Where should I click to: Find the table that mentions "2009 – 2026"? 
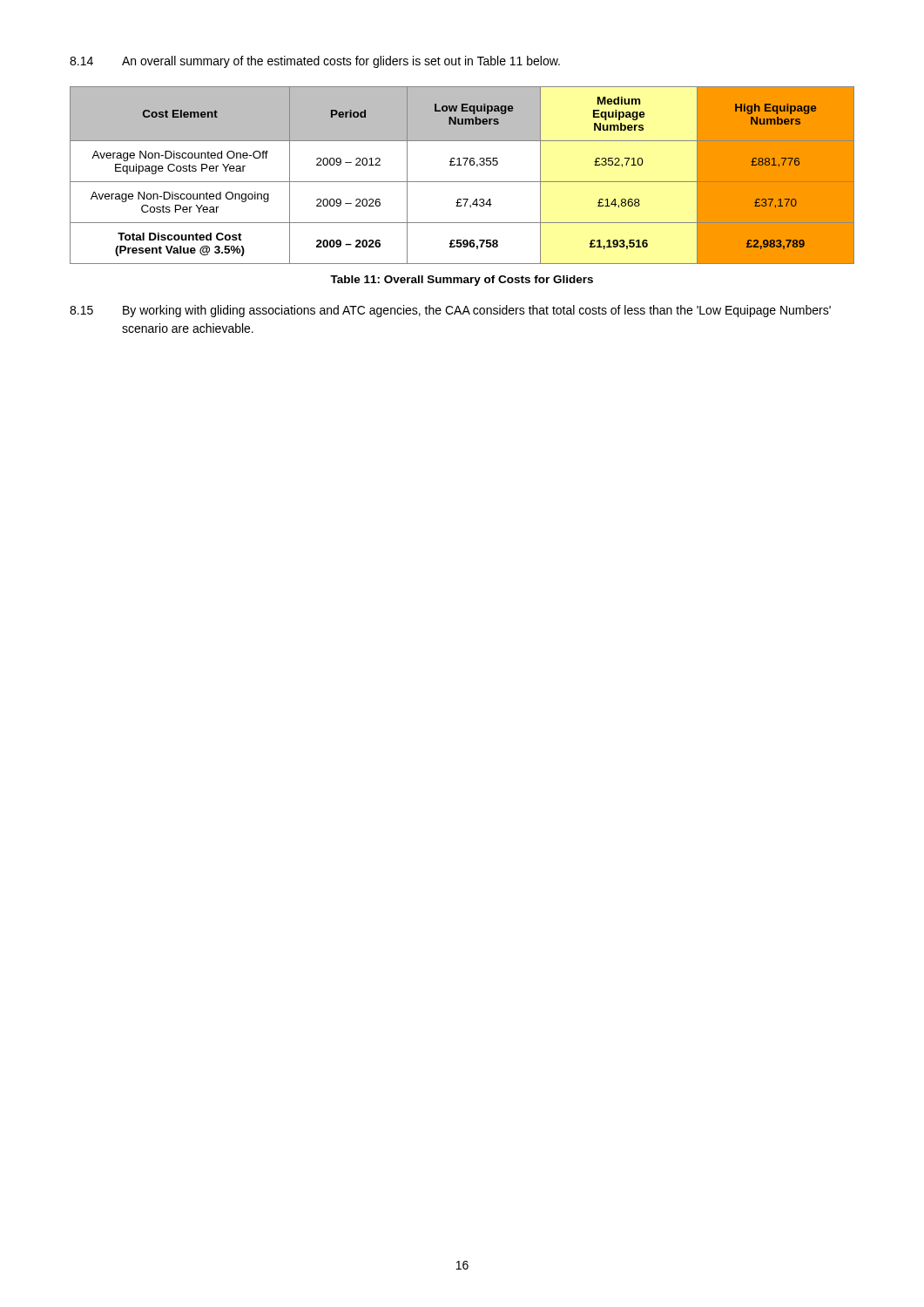coord(462,175)
